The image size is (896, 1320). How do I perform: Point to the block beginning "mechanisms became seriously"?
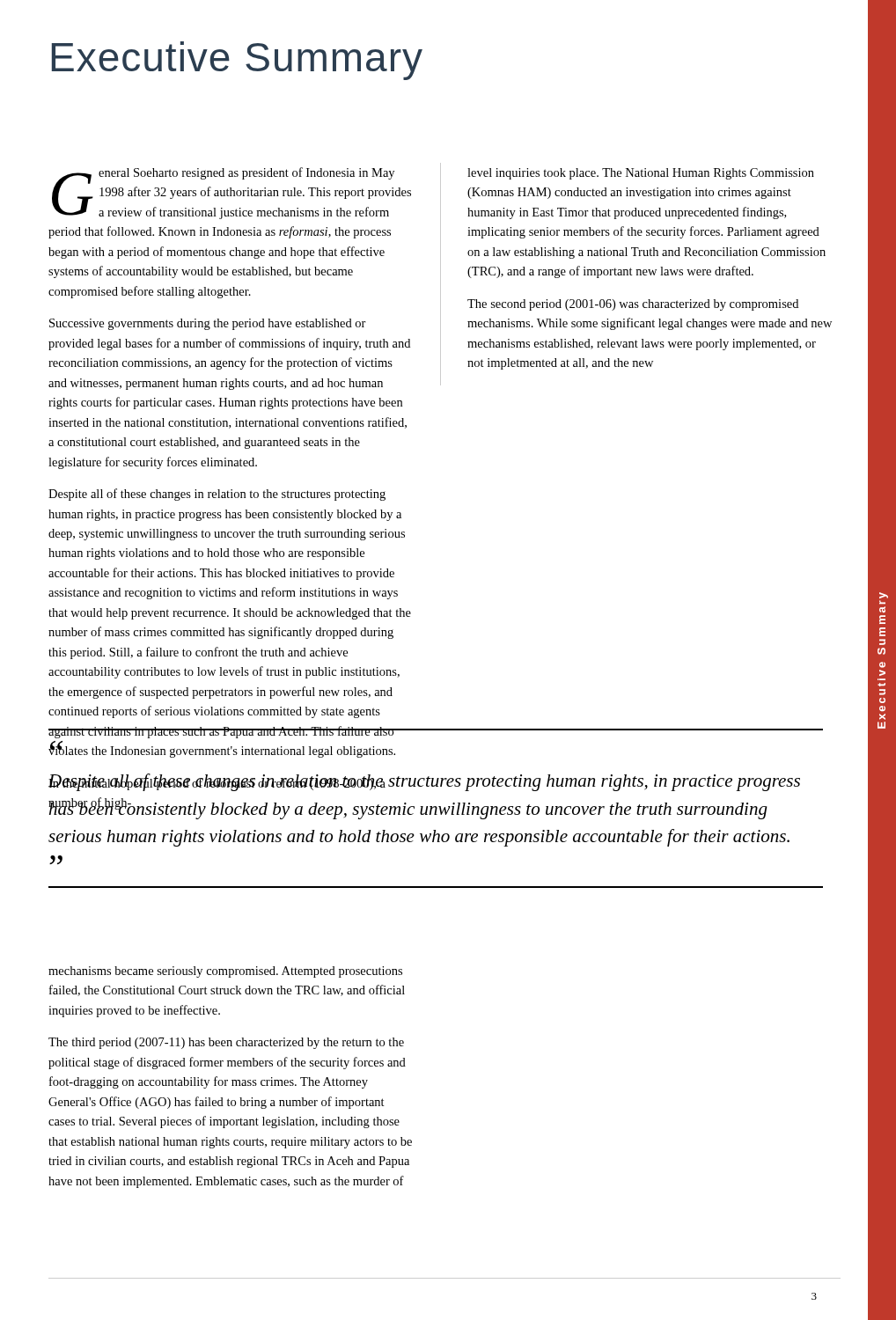tap(231, 1076)
